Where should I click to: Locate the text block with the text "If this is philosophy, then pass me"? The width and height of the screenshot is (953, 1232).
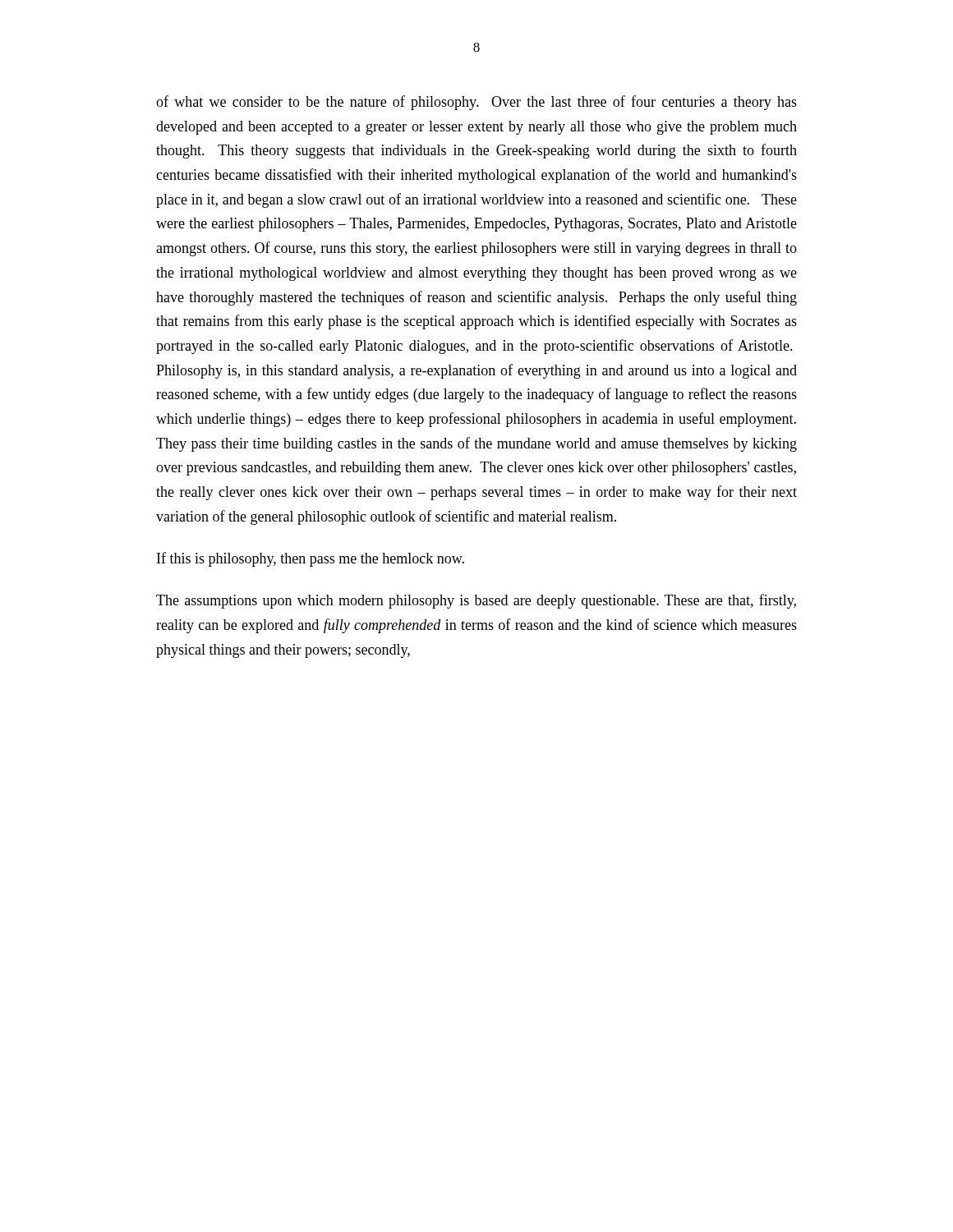(x=311, y=558)
